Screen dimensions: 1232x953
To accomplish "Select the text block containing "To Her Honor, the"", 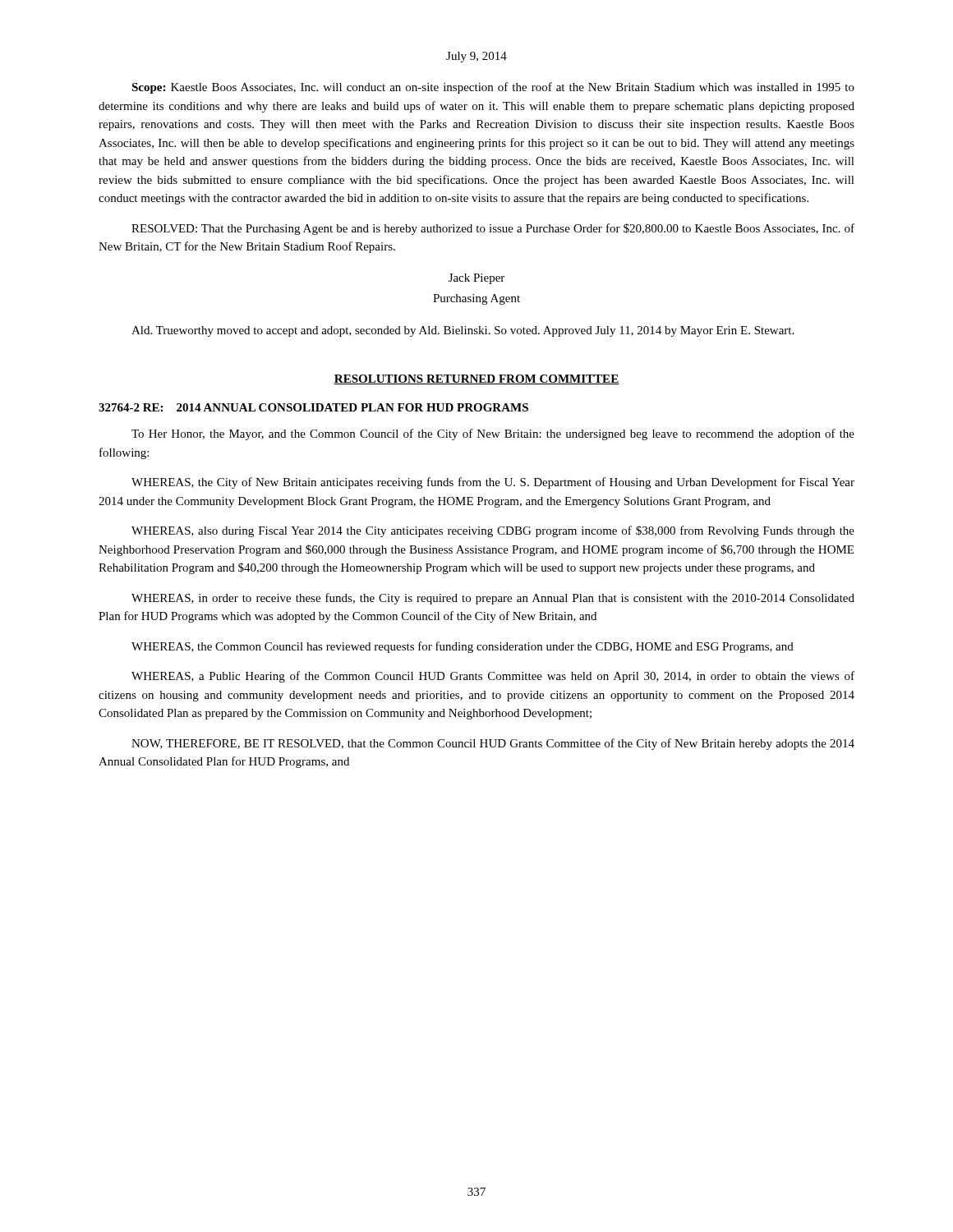I will coord(476,443).
